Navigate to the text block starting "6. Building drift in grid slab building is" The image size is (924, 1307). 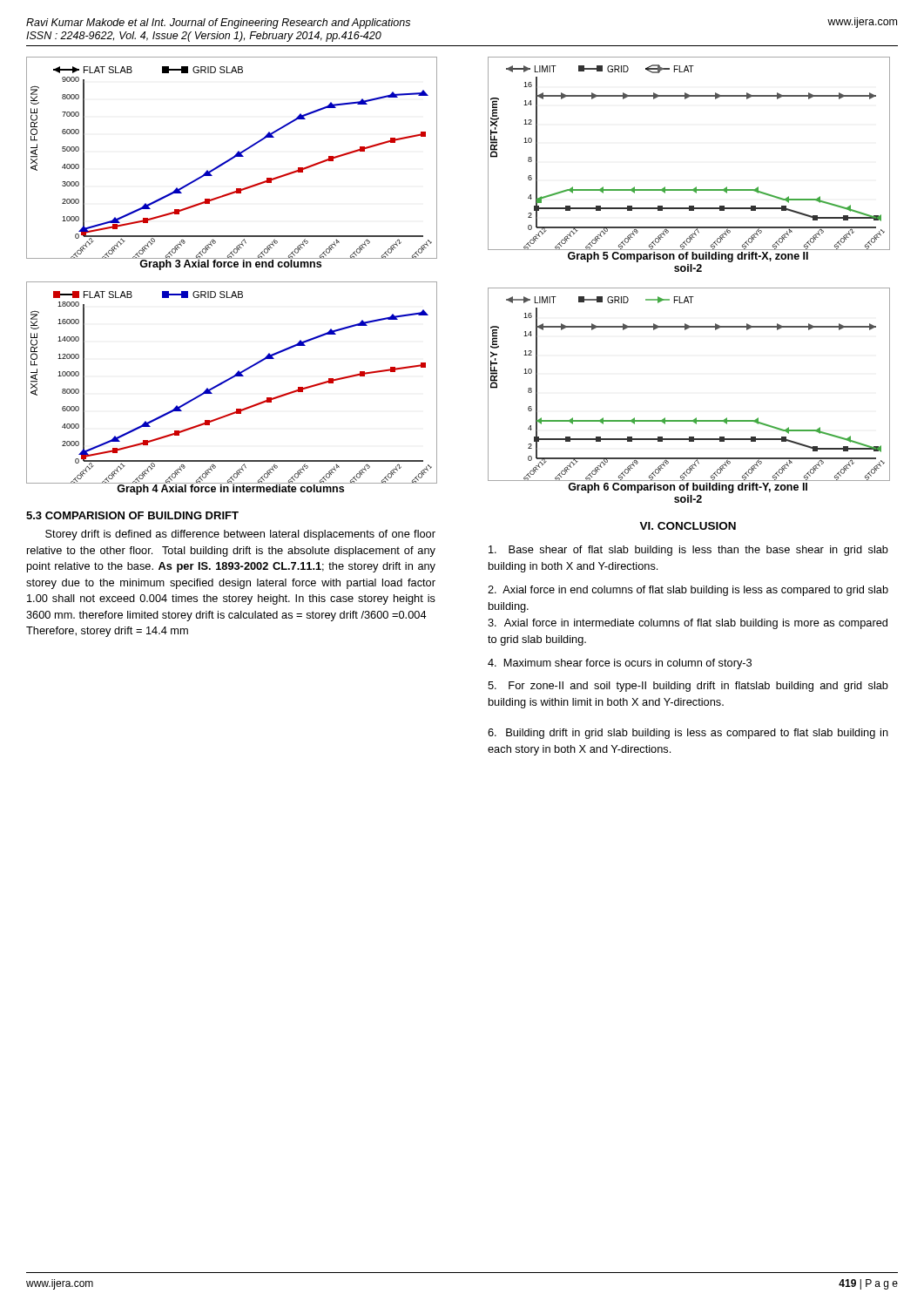tap(688, 740)
